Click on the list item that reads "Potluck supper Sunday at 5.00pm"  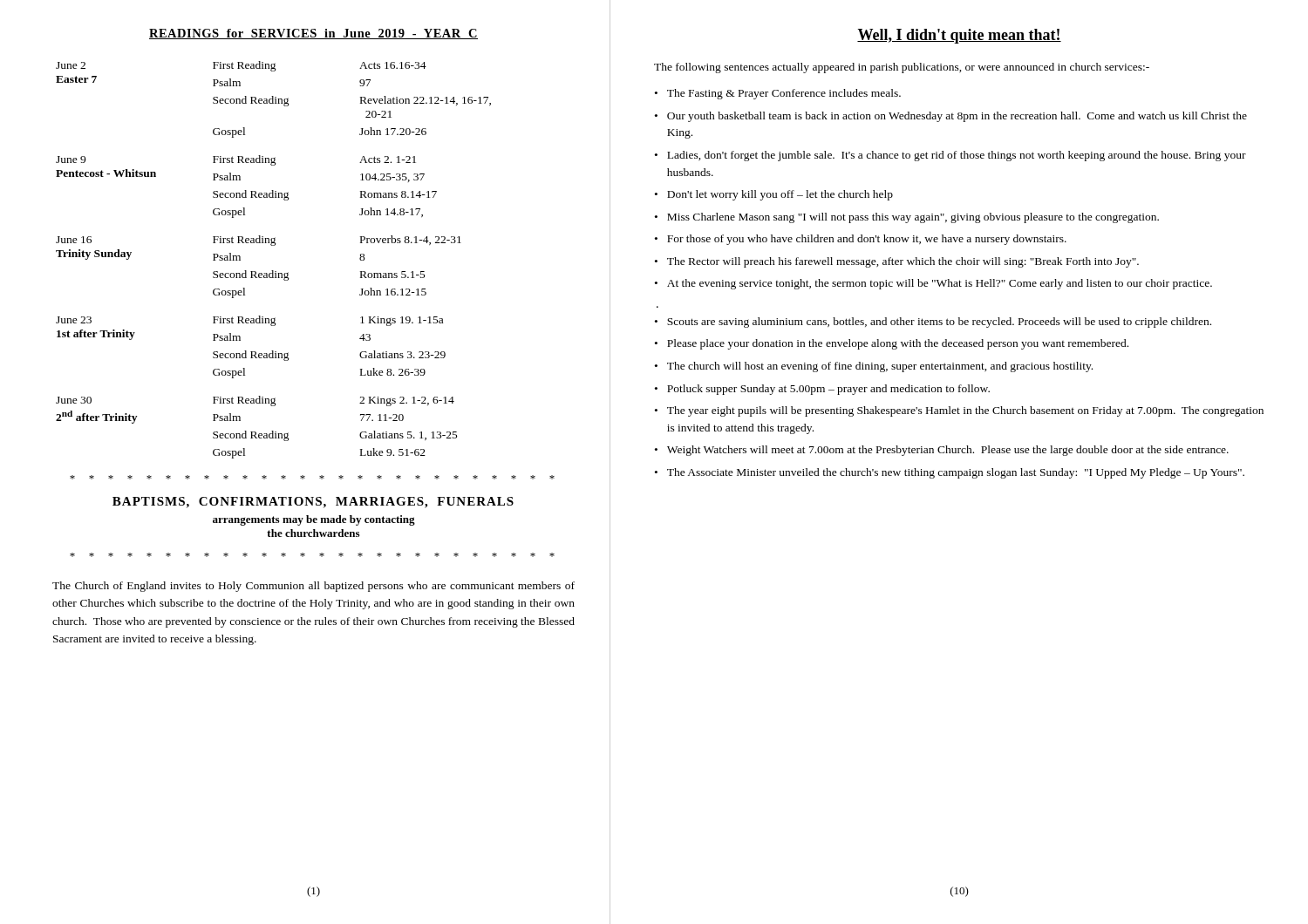click(x=829, y=388)
